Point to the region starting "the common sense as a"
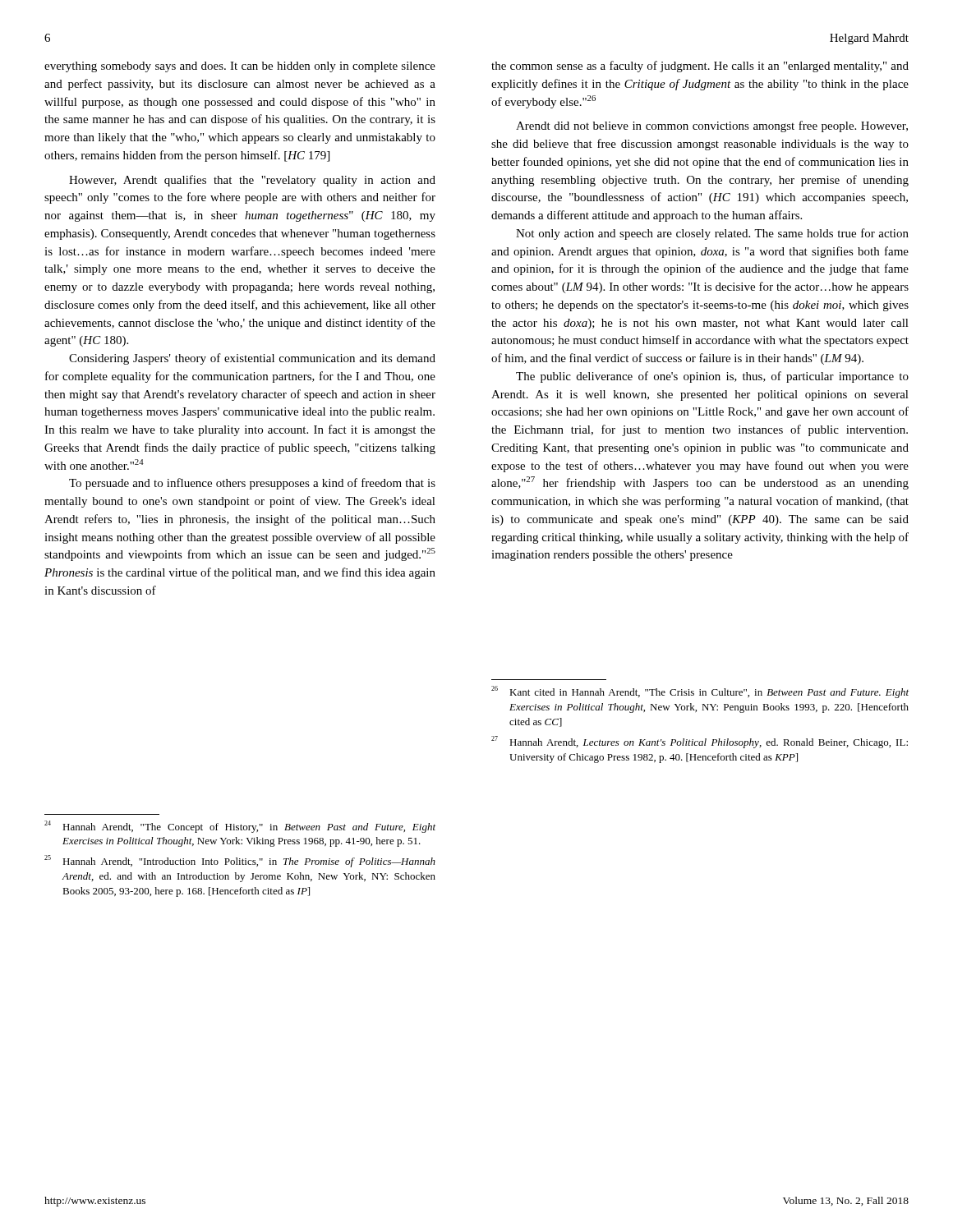 [700, 84]
